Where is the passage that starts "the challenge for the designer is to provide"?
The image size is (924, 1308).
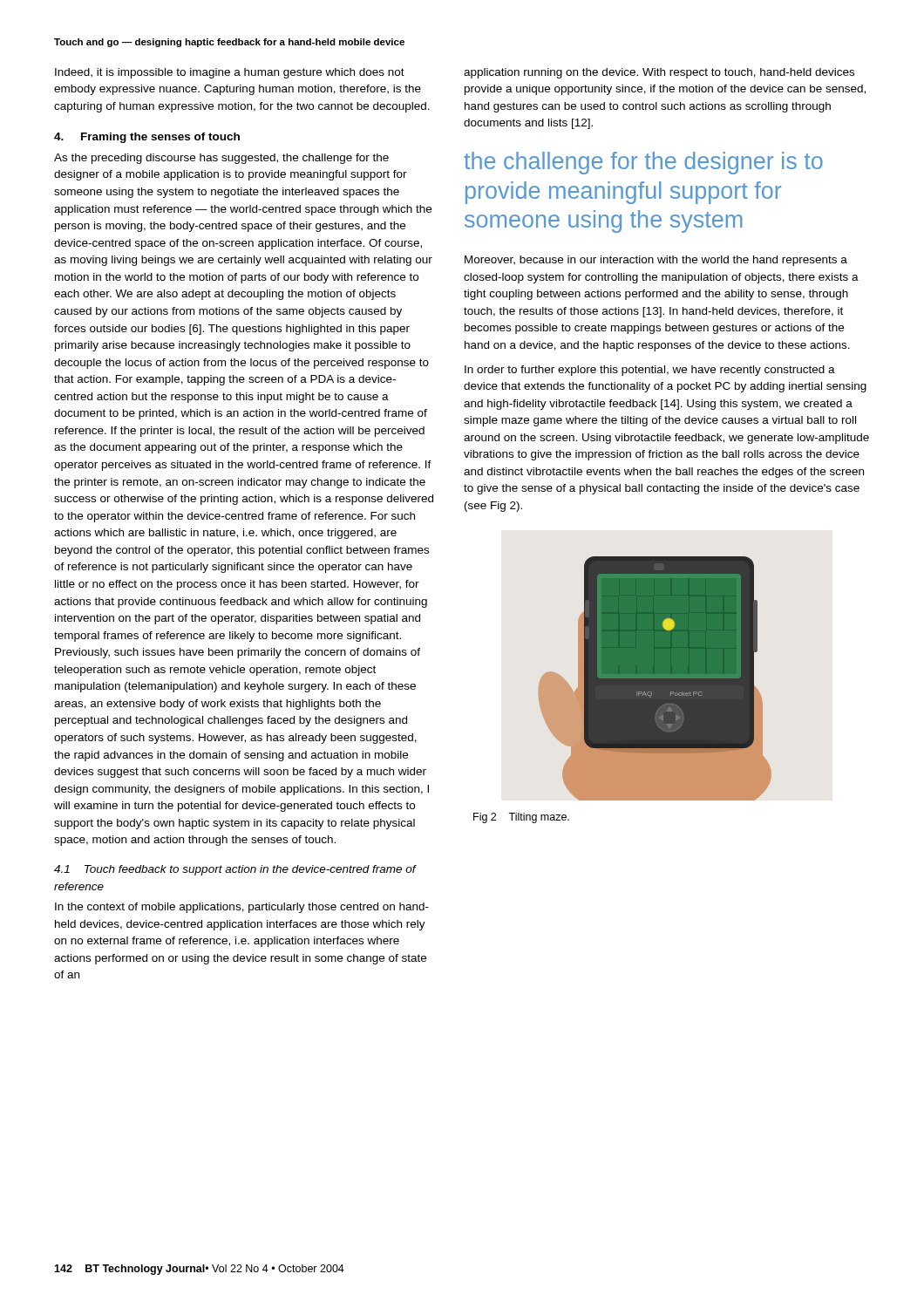point(644,191)
